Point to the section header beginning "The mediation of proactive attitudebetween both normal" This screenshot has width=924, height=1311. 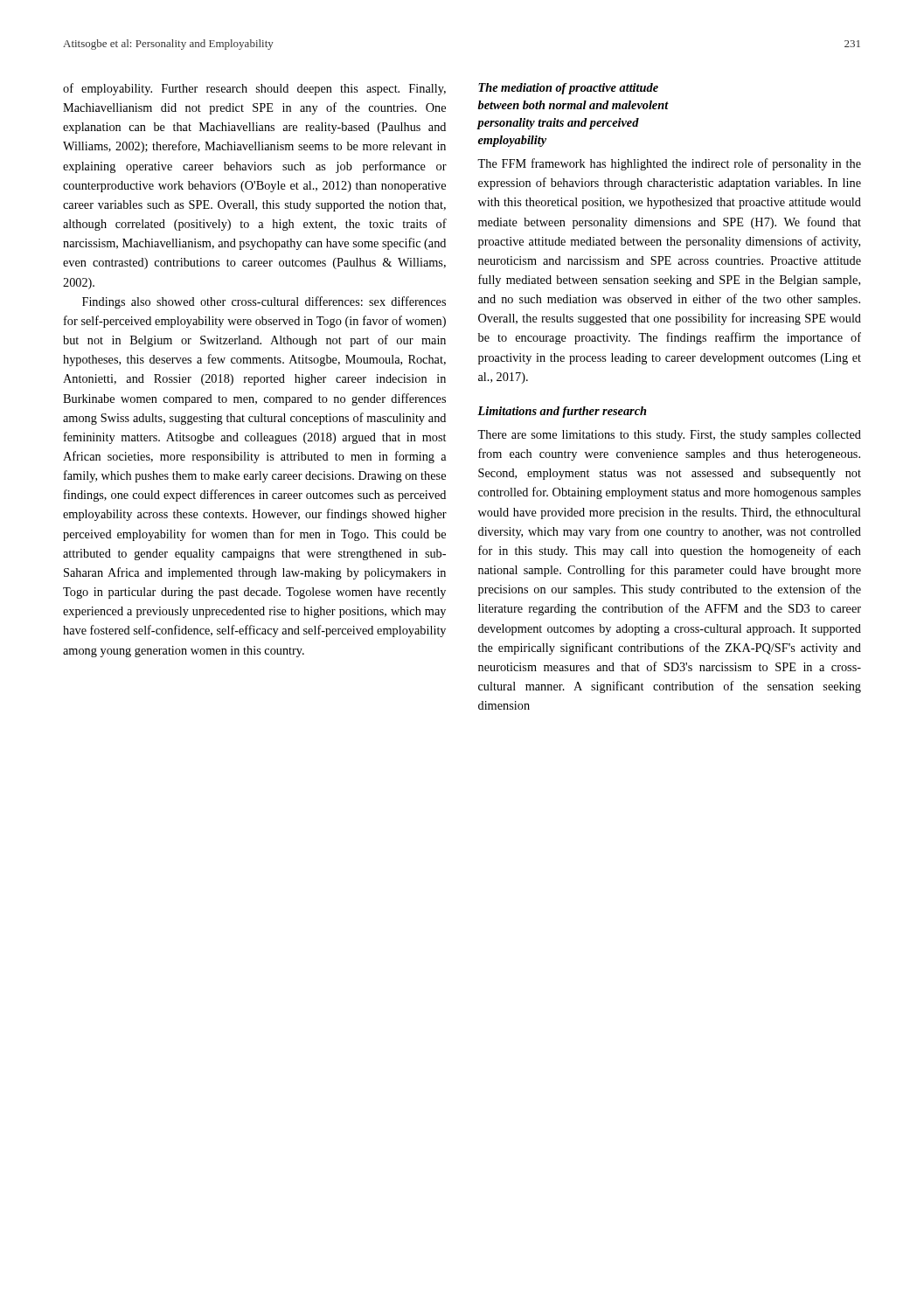click(573, 114)
